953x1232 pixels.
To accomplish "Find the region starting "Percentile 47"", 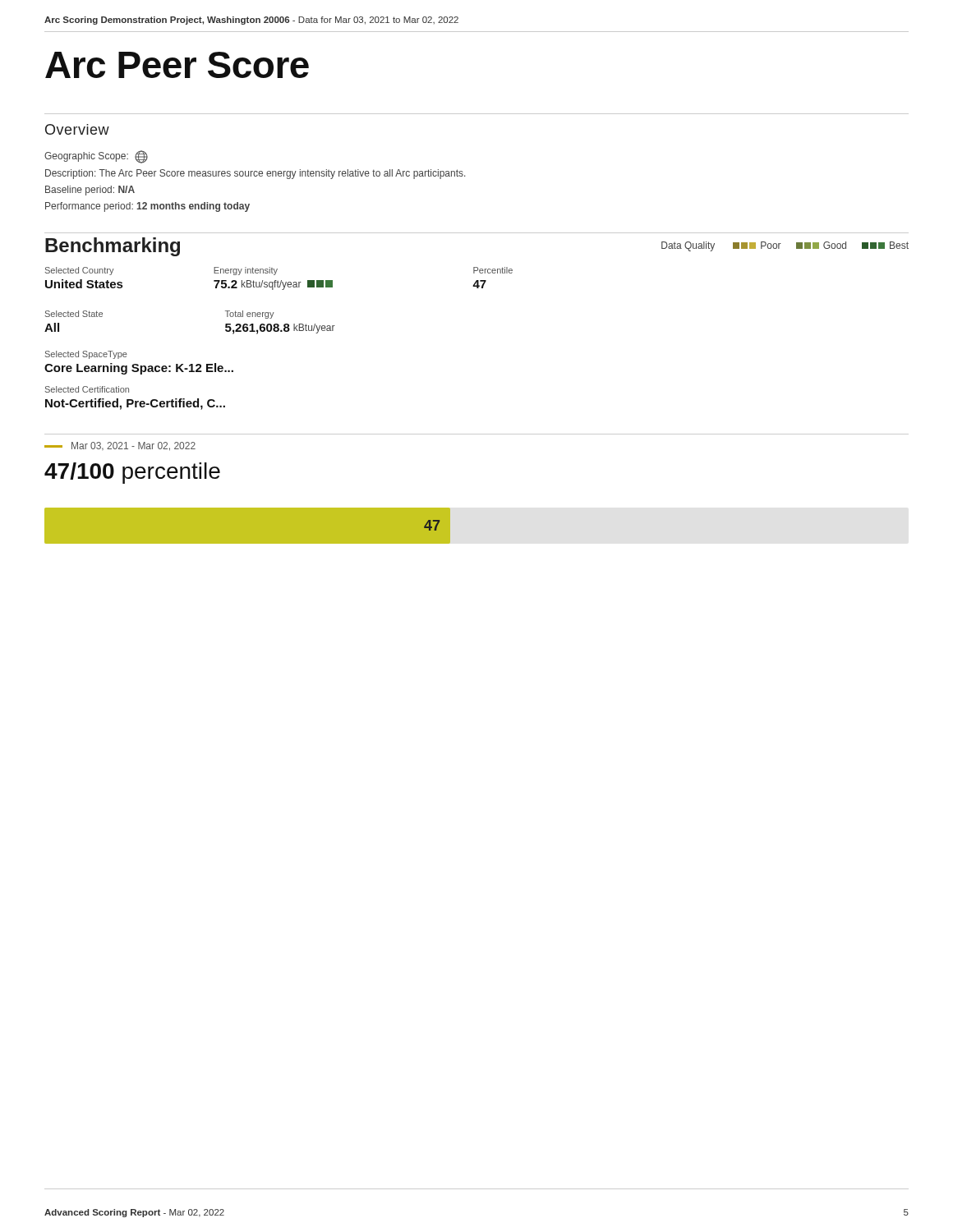I will tap(493, 278).
